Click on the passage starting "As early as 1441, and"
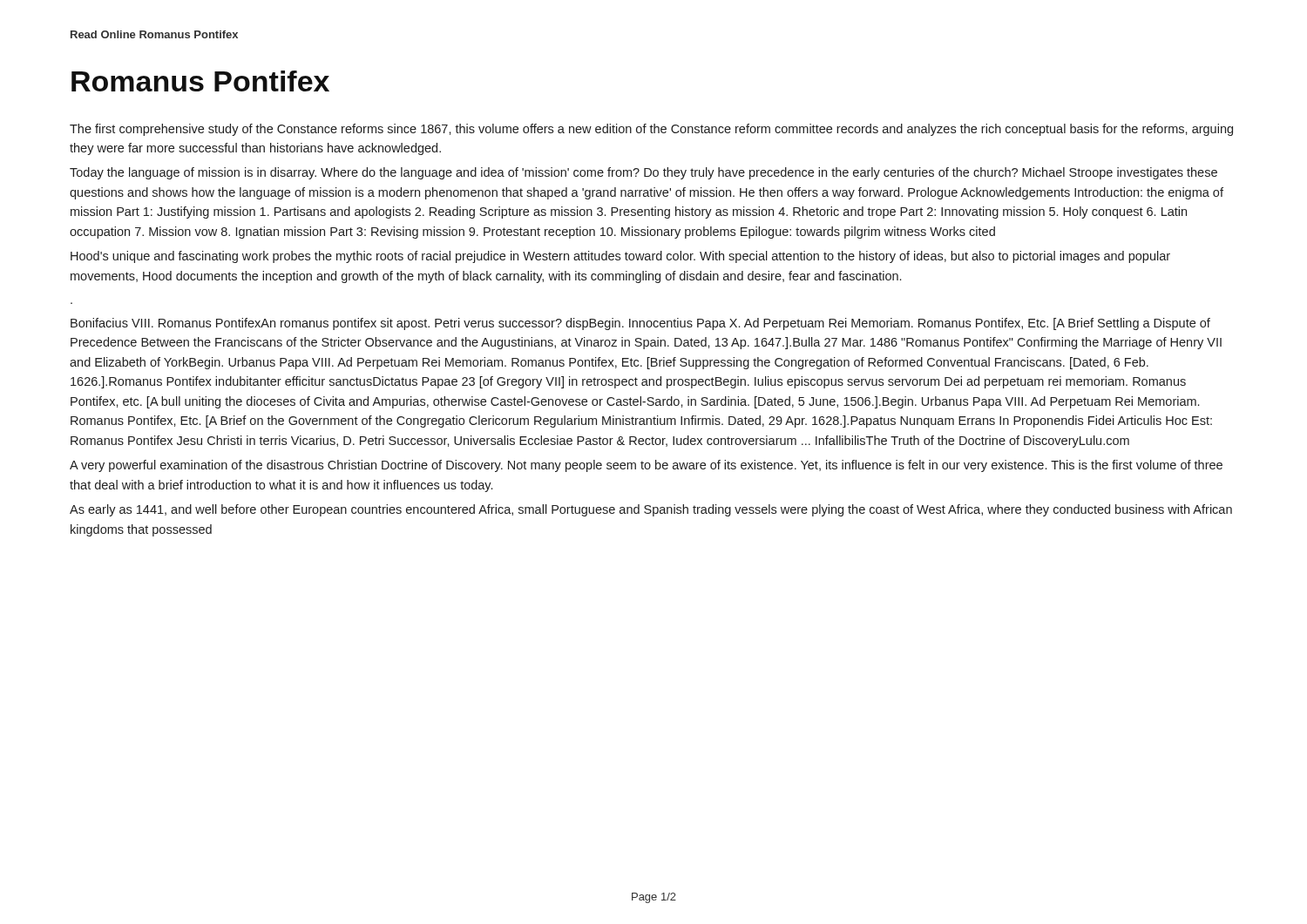 pyautogui.click(x=651, y=519)
